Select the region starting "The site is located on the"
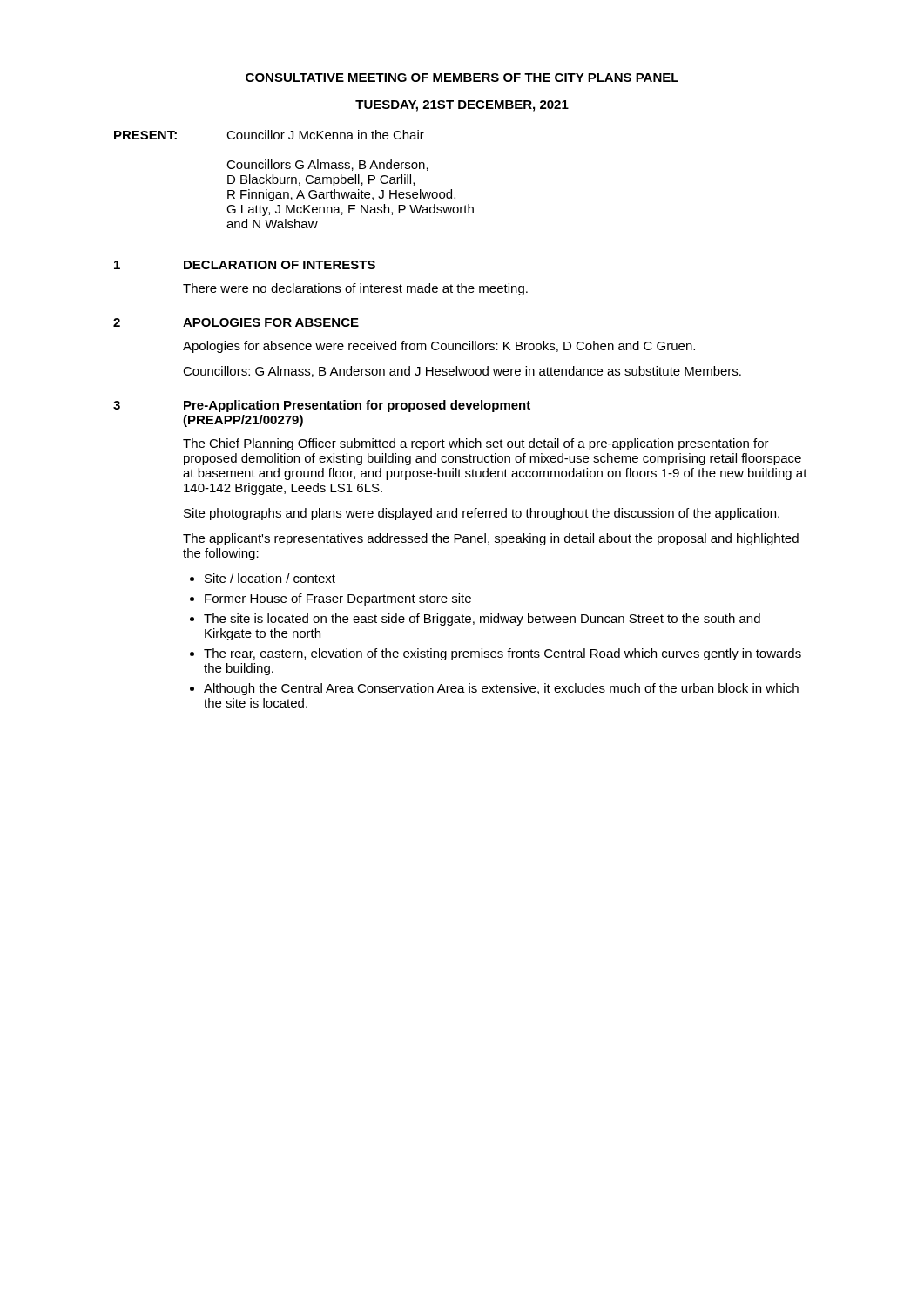This screenshot has width=924, height=1307. point(482,626)
